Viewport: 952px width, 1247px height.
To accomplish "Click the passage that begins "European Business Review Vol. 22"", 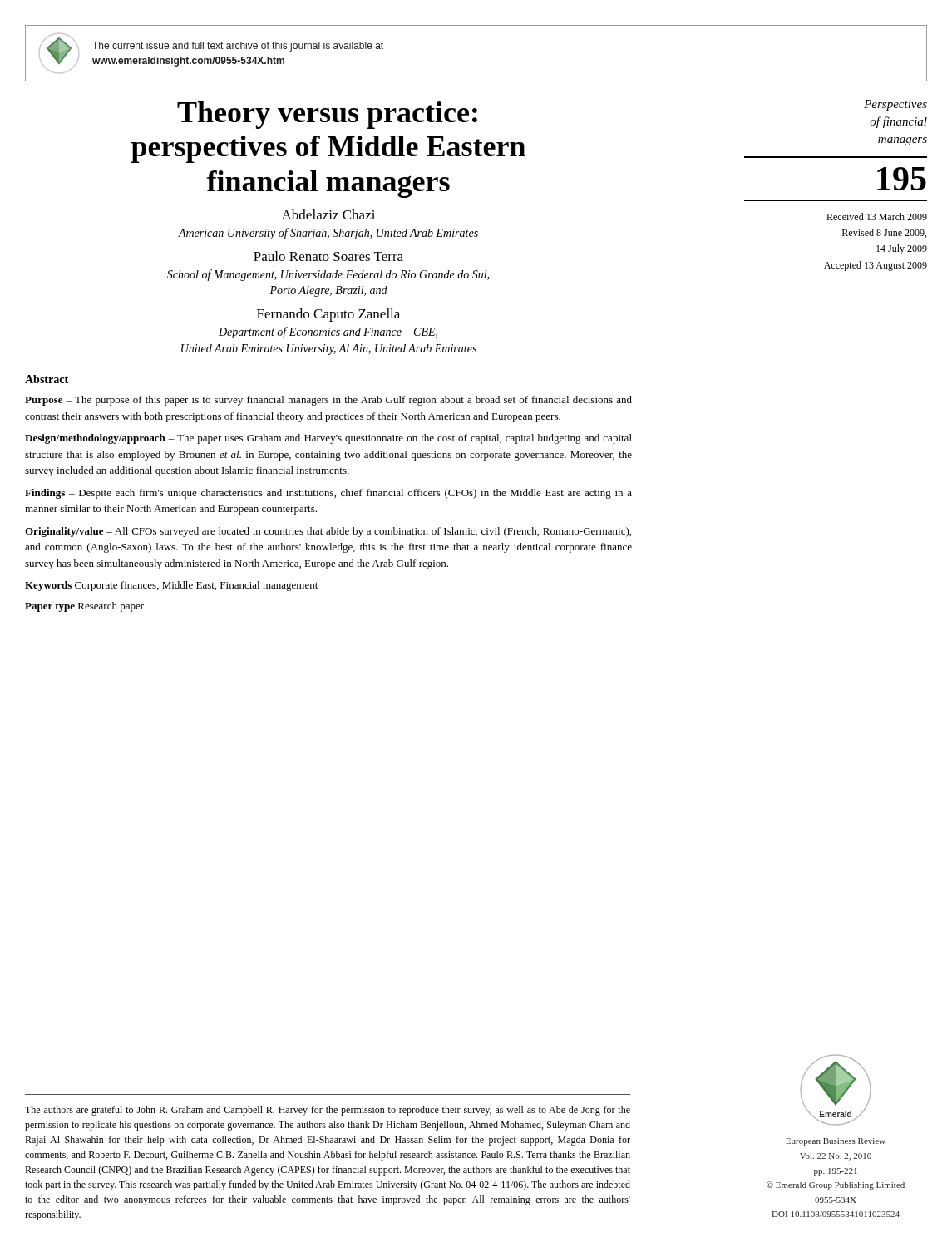I will [836, 1178].
